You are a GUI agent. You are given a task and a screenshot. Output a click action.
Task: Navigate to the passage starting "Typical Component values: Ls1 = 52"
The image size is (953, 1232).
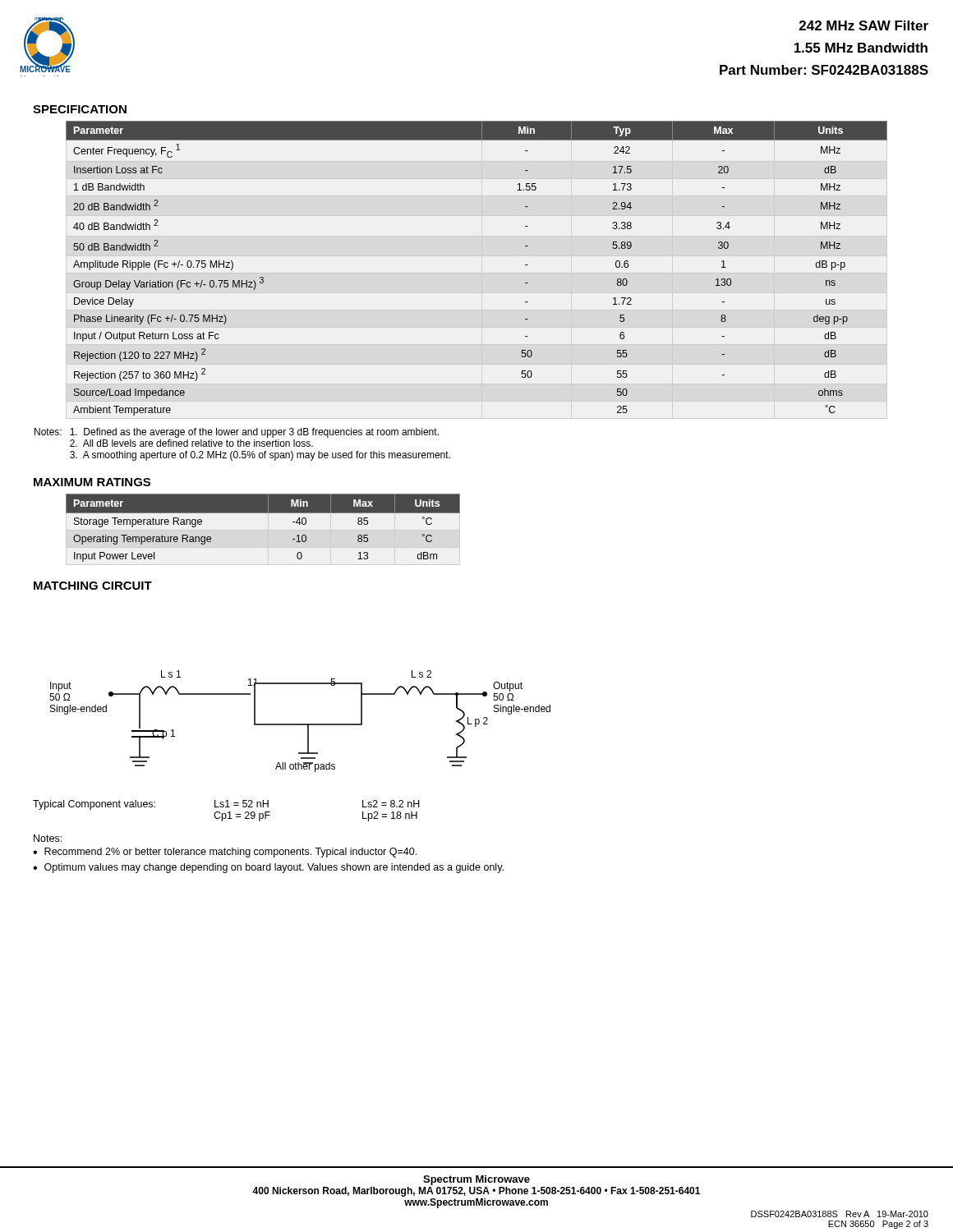click(x=226, y=810)
